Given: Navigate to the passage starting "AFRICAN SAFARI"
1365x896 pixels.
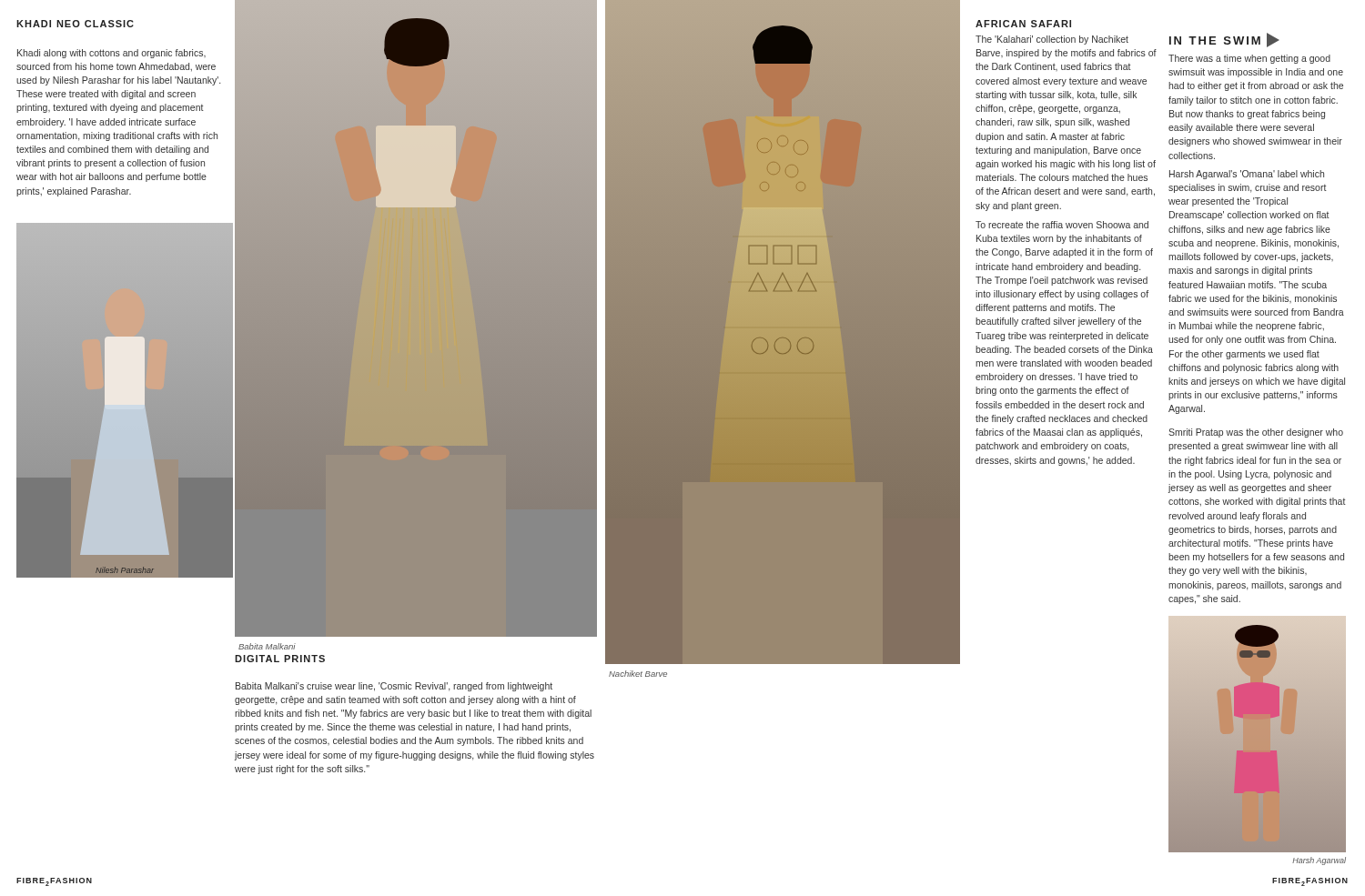Looking at the screenshot, I should [1023, 24].
